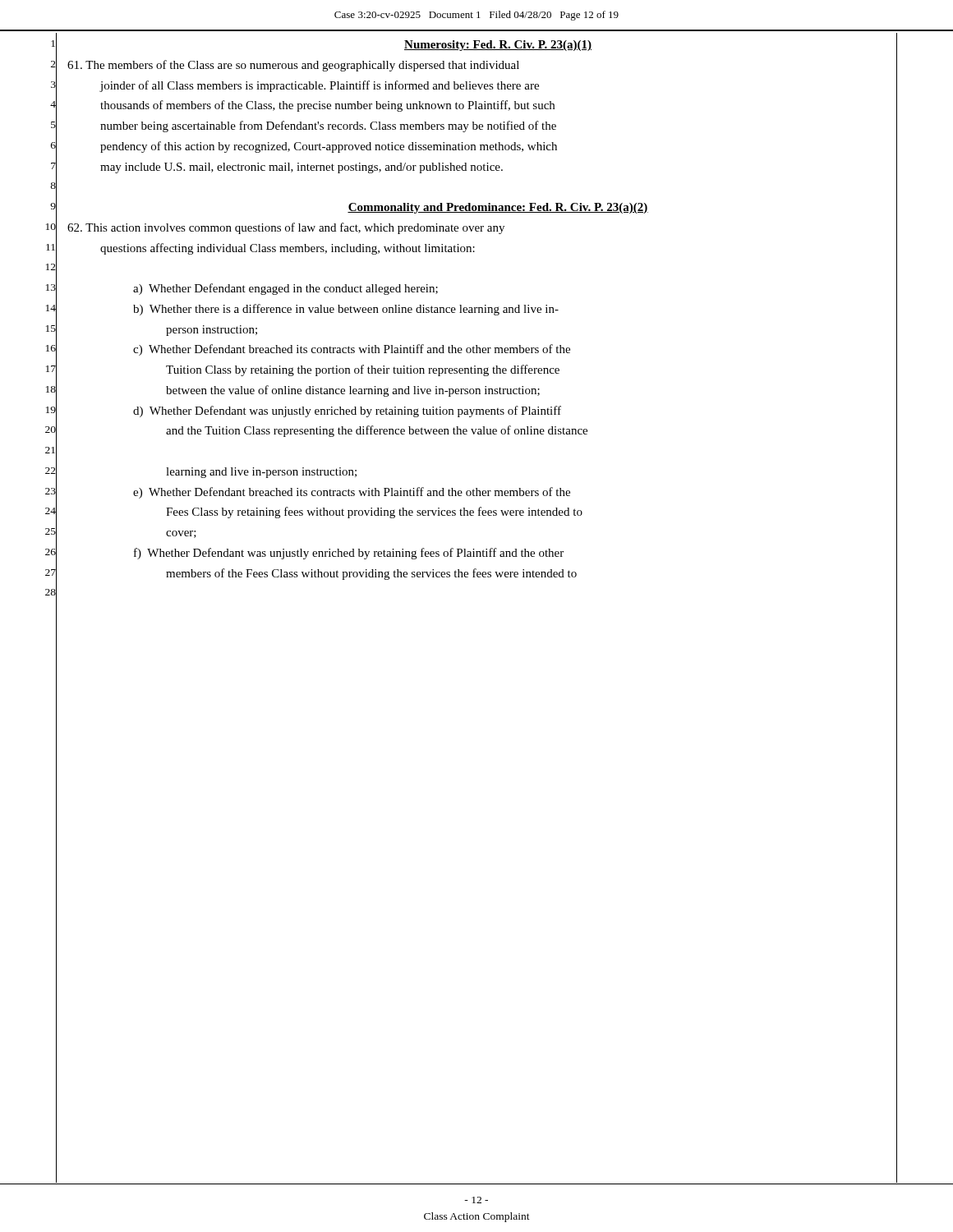Locate the block starting "f) Whether Defendant"
This screenshot has width=953, height=1232.
(x=348, y=553)
